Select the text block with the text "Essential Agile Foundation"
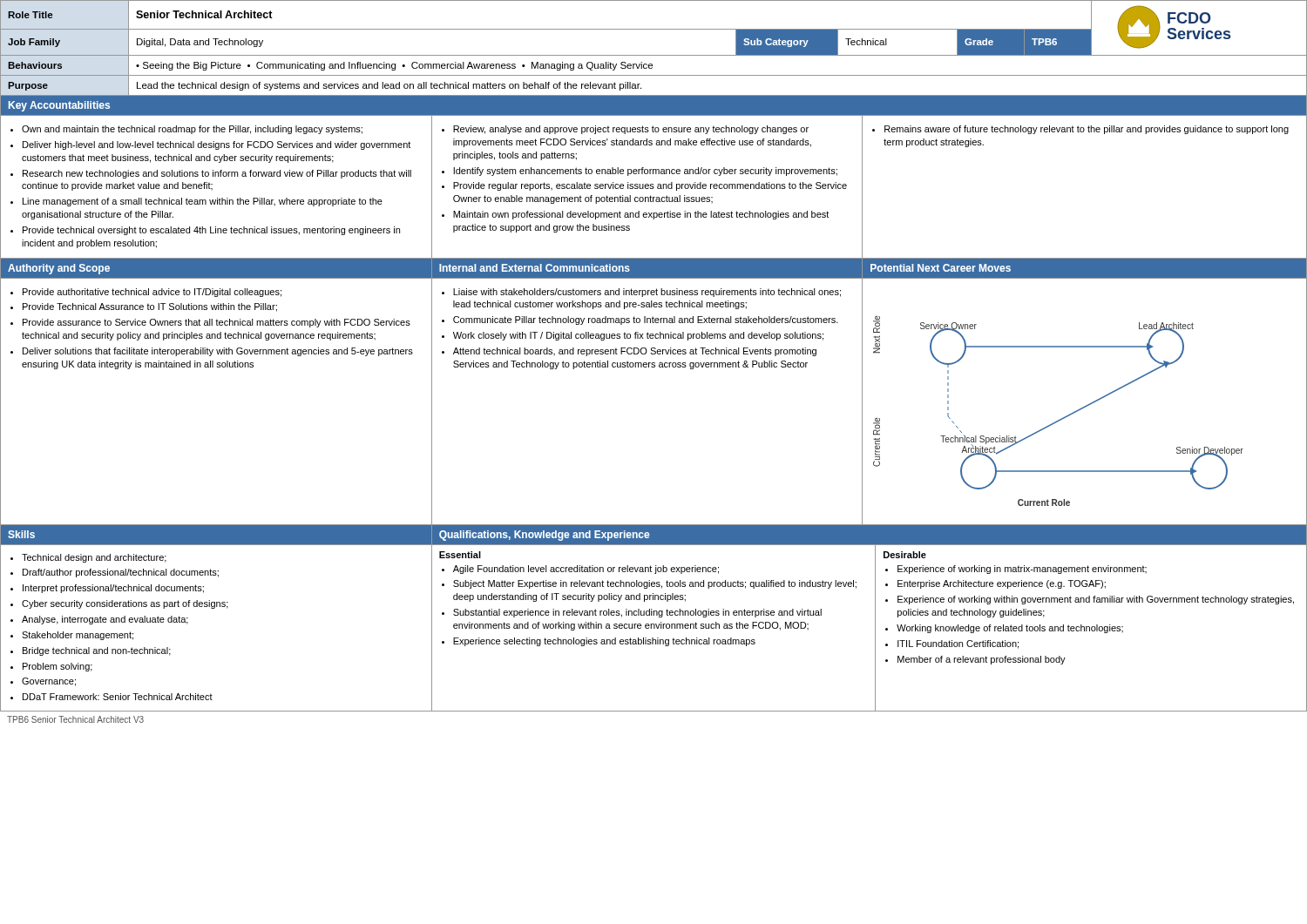 [654, 598]
